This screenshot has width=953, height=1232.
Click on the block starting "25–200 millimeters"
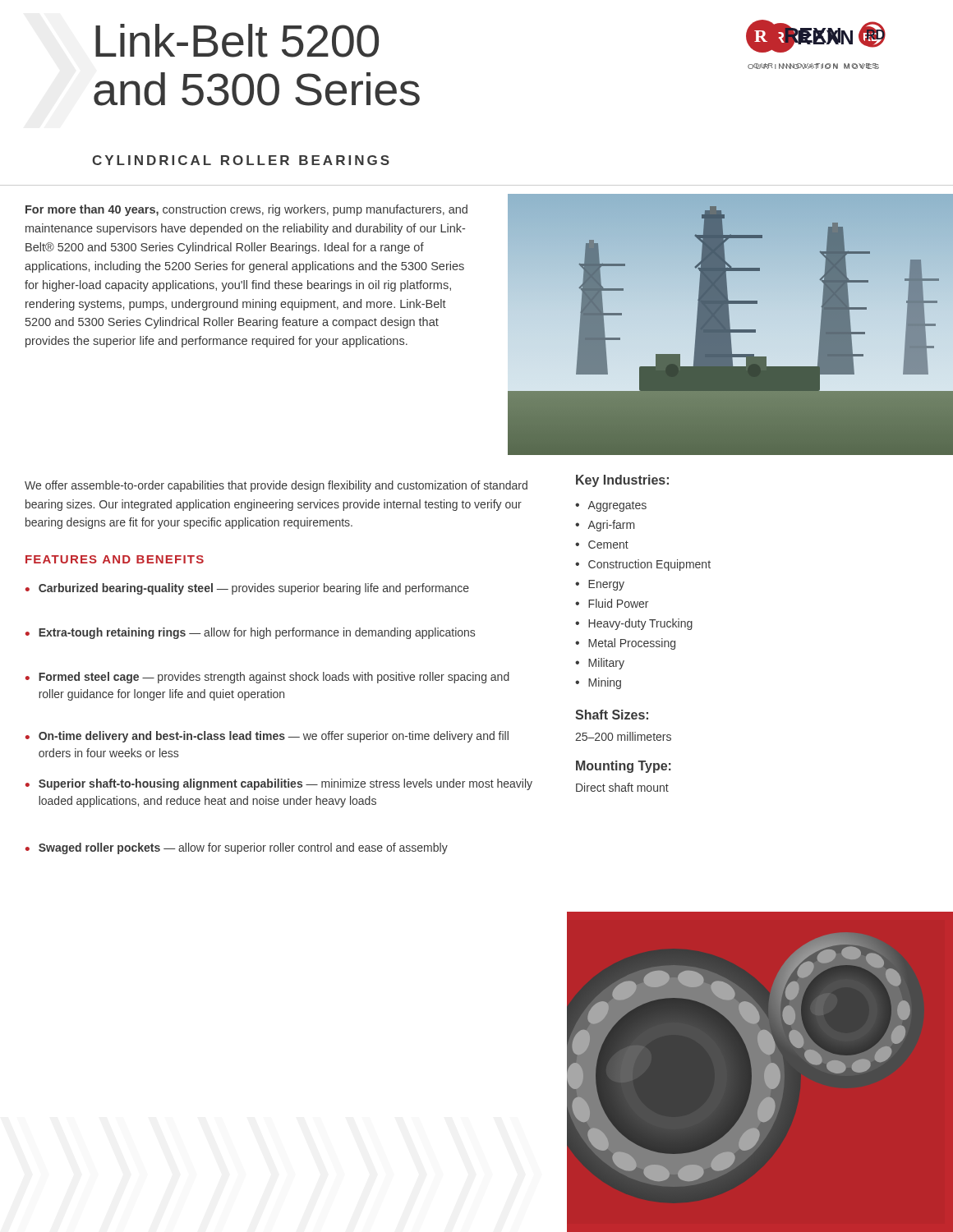623,737
